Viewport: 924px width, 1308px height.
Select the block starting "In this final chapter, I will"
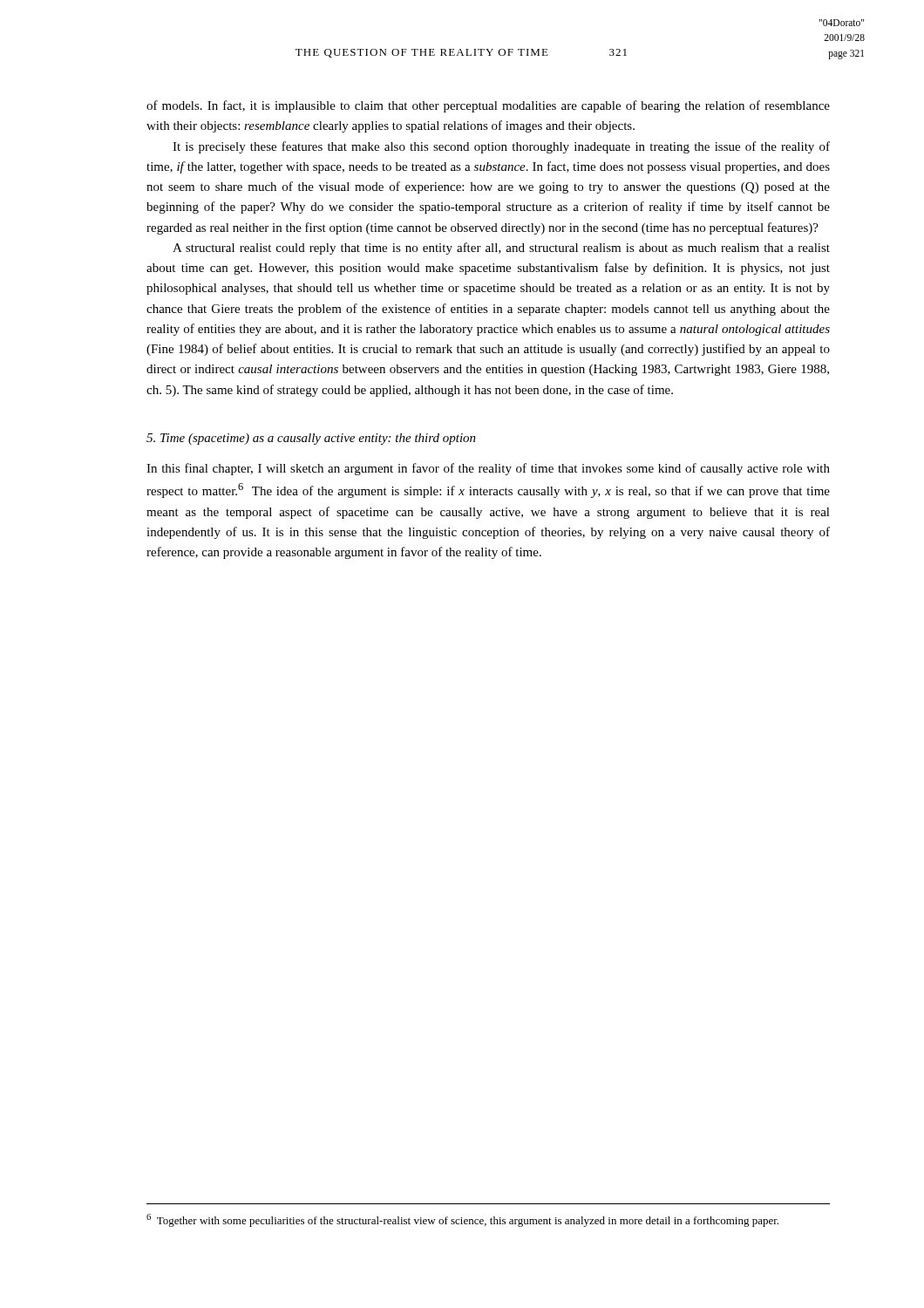tap(488, 511)
